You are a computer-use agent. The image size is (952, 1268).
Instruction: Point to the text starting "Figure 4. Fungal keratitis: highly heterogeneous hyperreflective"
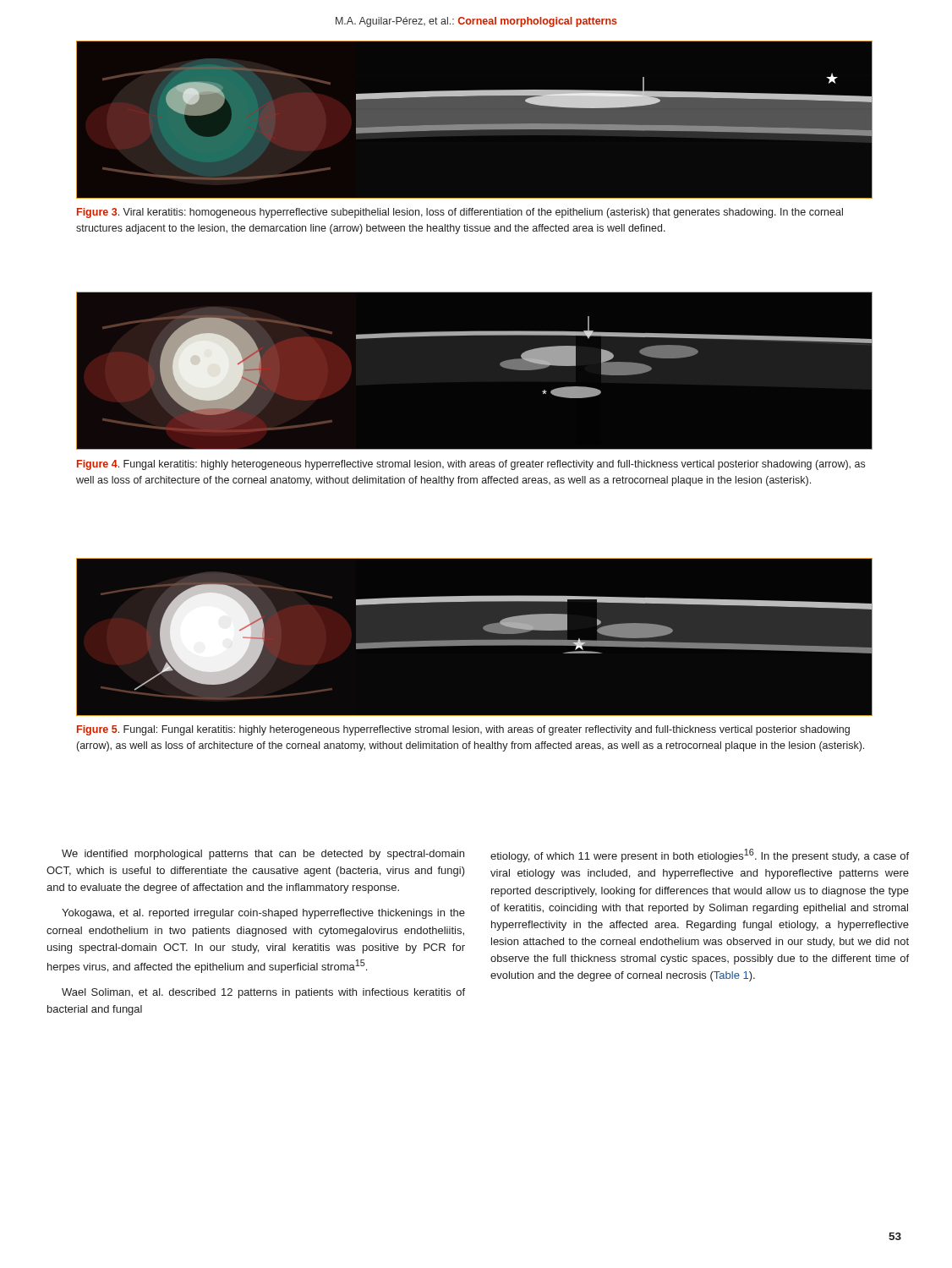[x=471, y=472]
